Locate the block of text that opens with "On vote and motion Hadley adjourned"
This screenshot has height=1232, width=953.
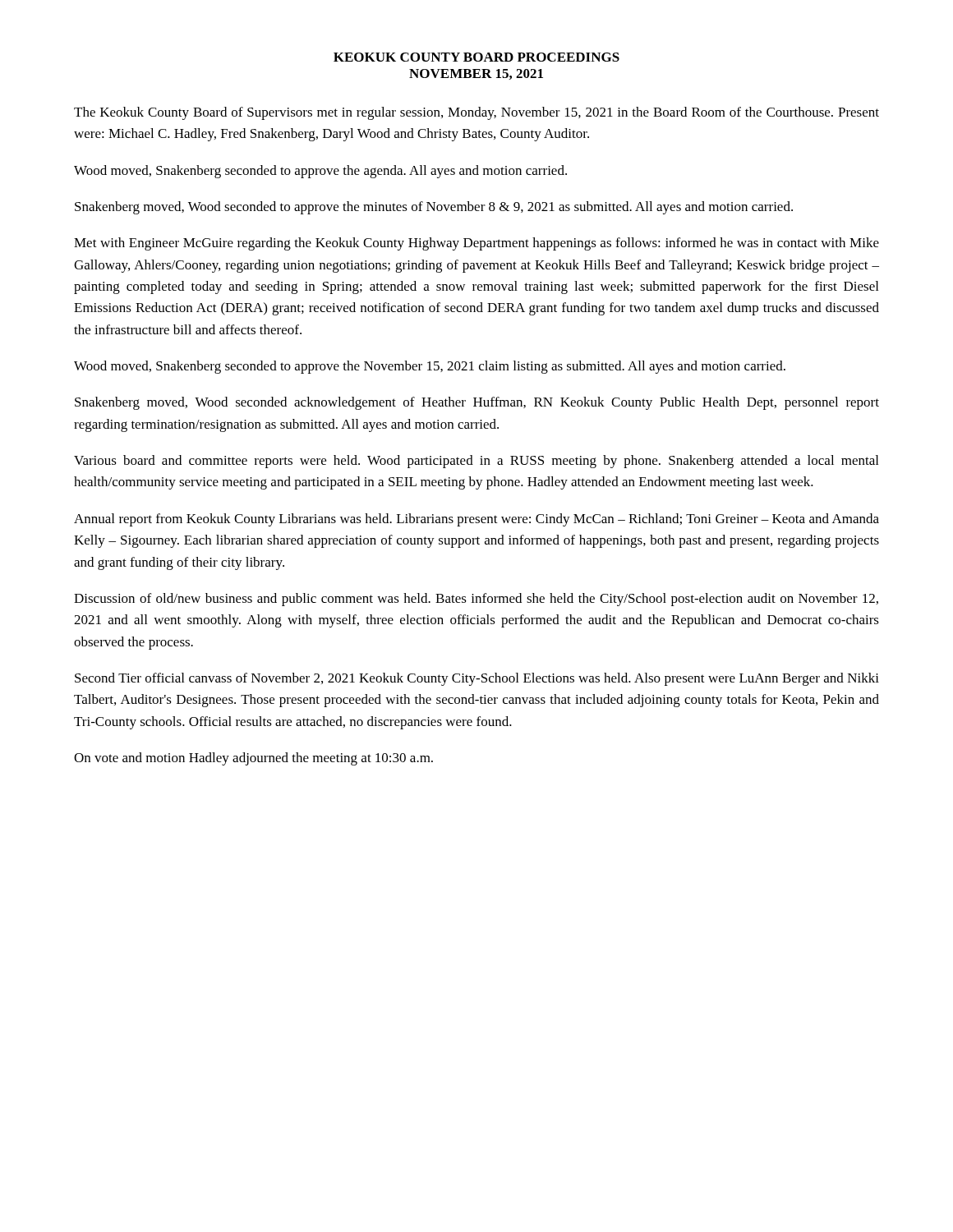coord(254,758)
